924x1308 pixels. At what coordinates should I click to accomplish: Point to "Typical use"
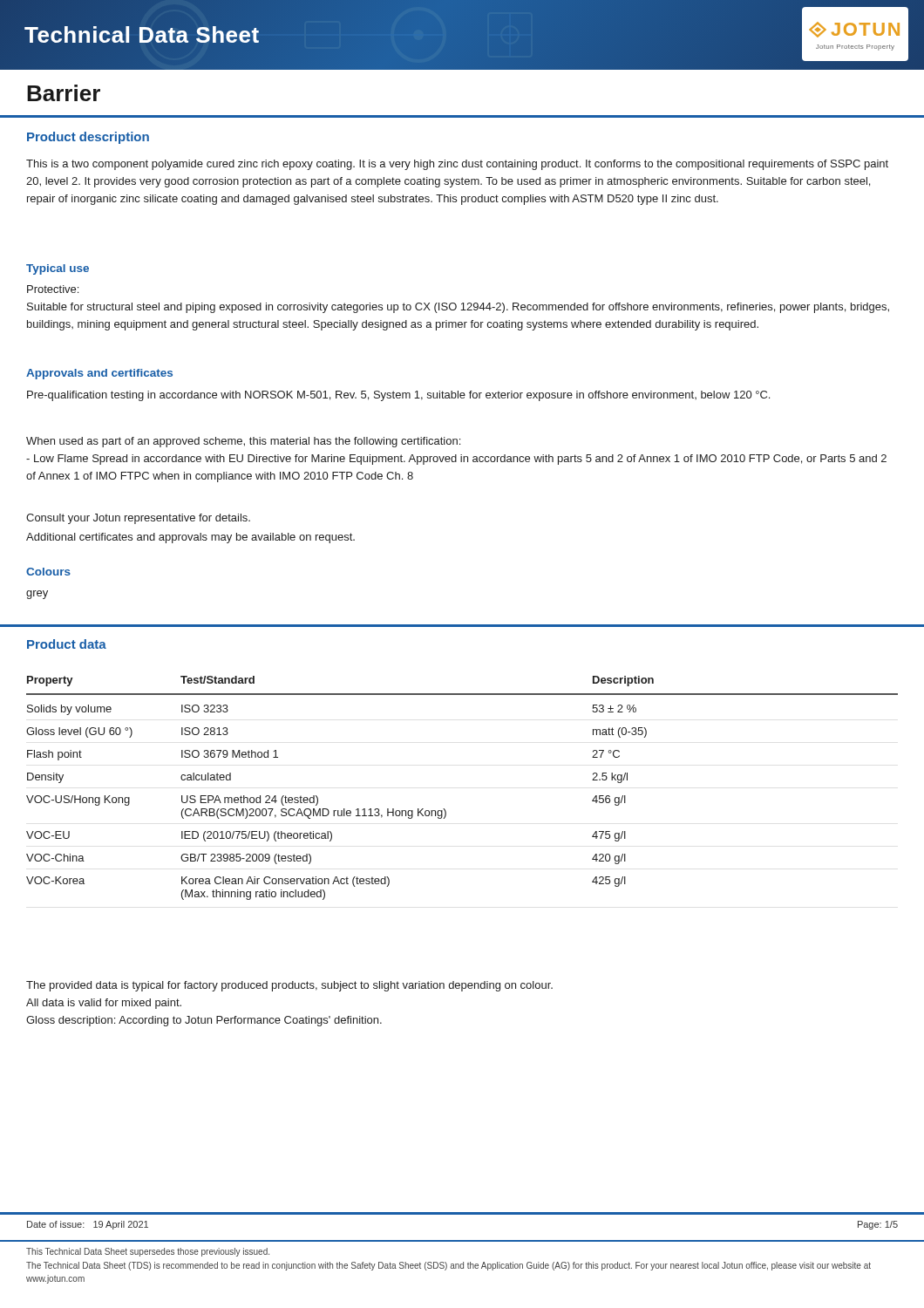pyautogui.click(x=58, y=268)
